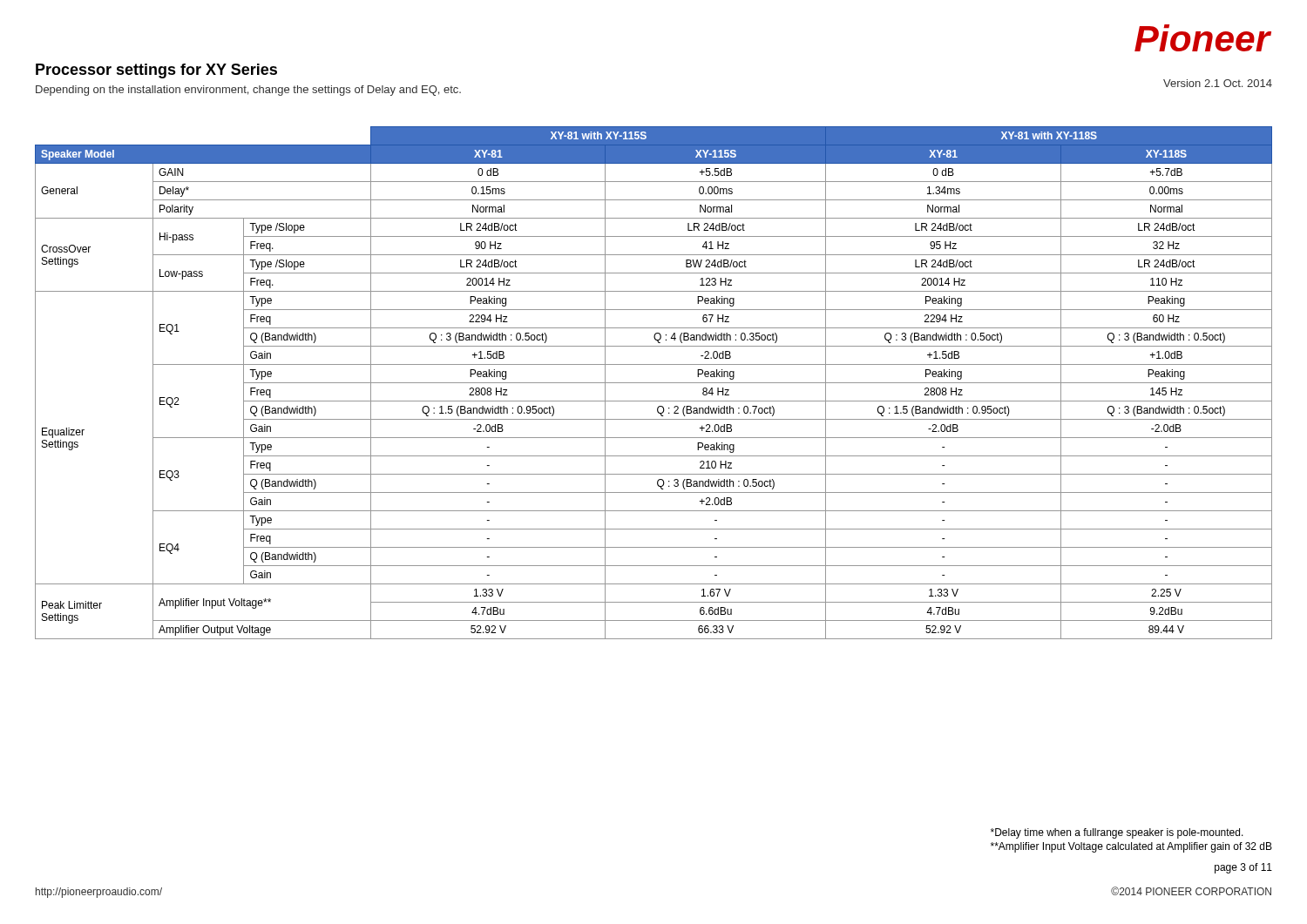Click on the text starting "Delay time when a"

(1131, 833)
